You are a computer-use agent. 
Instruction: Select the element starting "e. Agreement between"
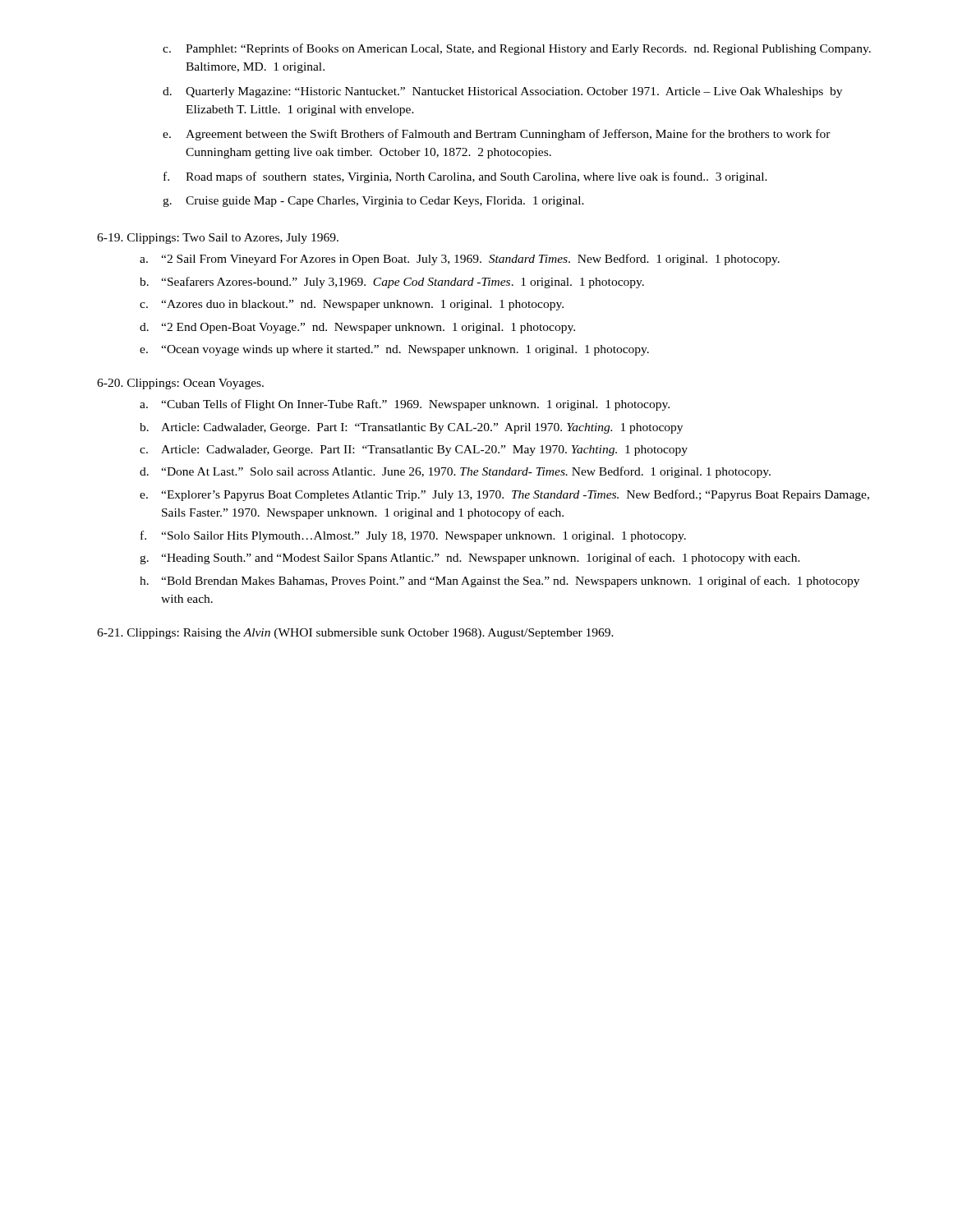[x=521, y=143]
